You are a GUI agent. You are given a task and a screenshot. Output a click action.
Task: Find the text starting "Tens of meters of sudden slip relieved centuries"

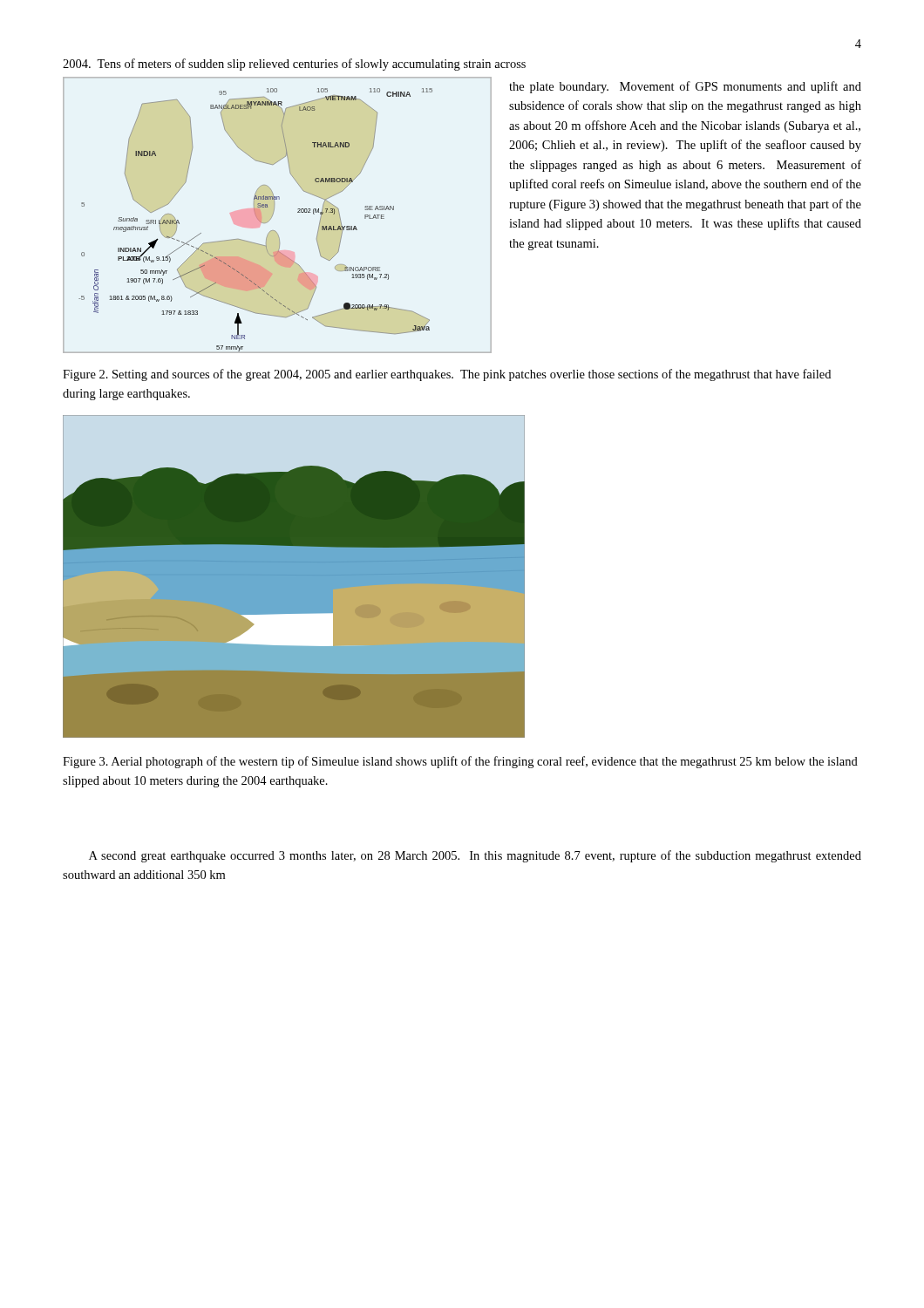tap(294, 64)
